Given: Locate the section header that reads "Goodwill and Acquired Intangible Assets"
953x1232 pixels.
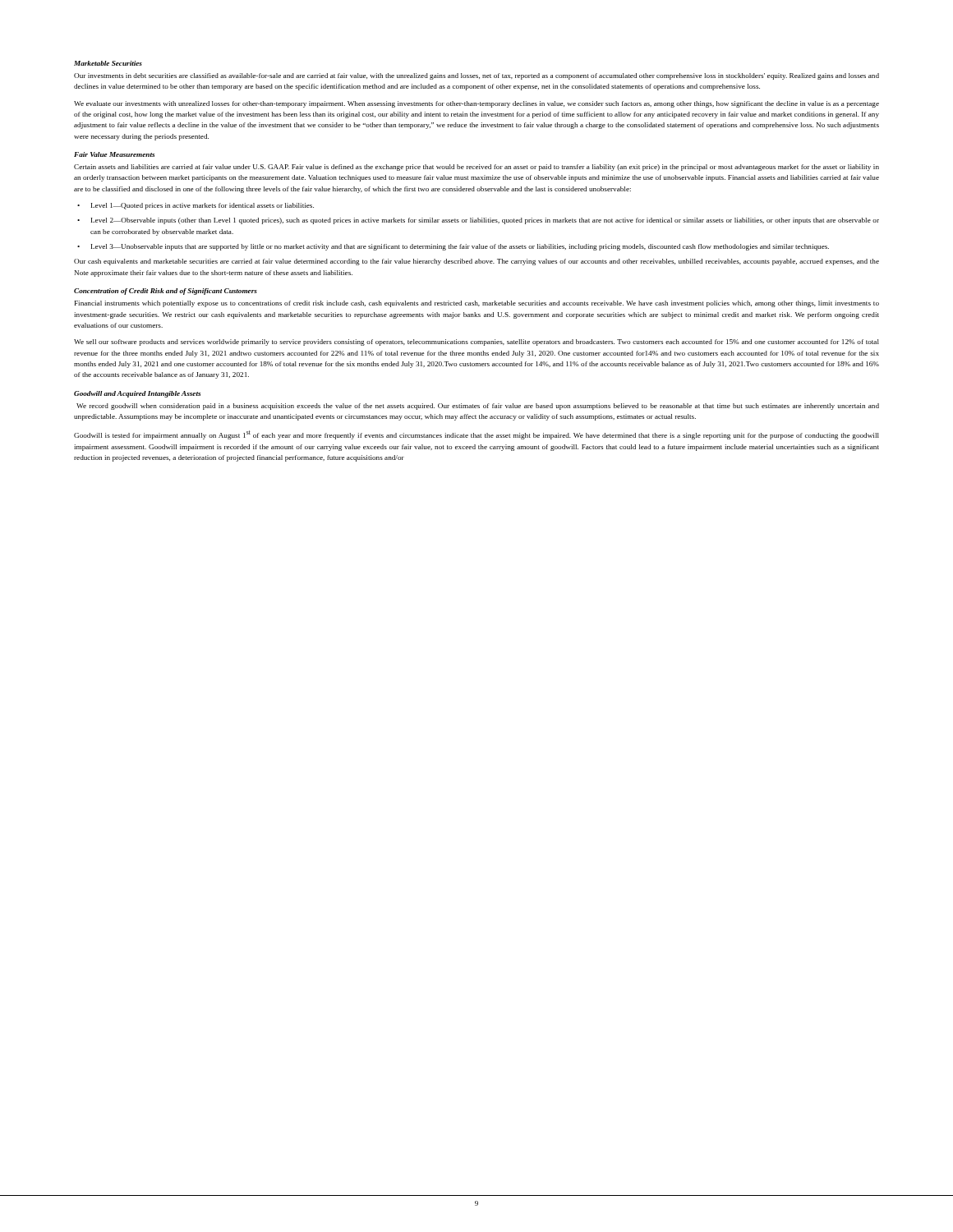Looking at the screenshot, I should coord(137,393).
